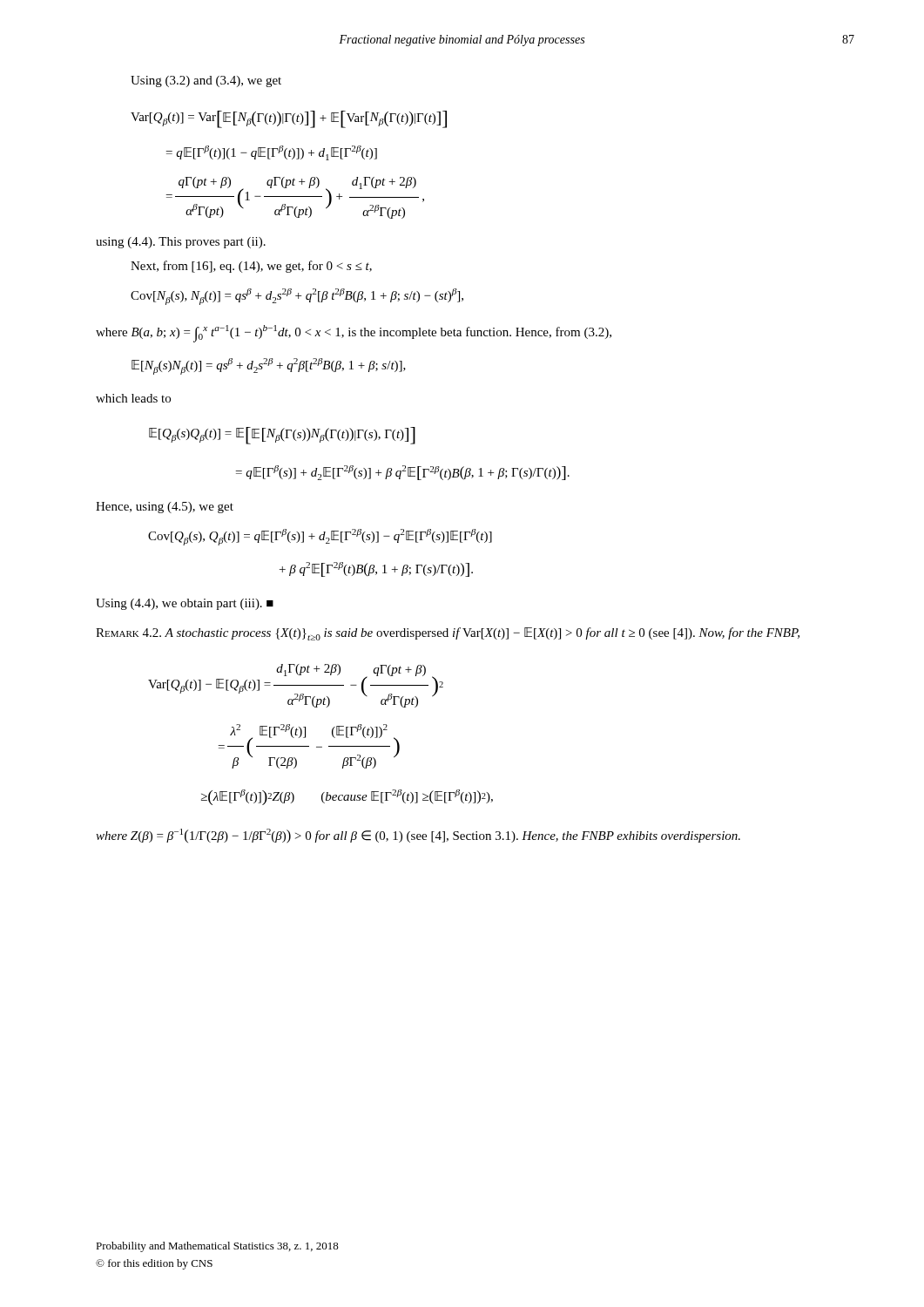Screen dimensions: 1307x924
Task: Point to the text block starting "where B(a, b; x) = ∫0x ta−1(1 −"
Action: (x=354, y=332)
